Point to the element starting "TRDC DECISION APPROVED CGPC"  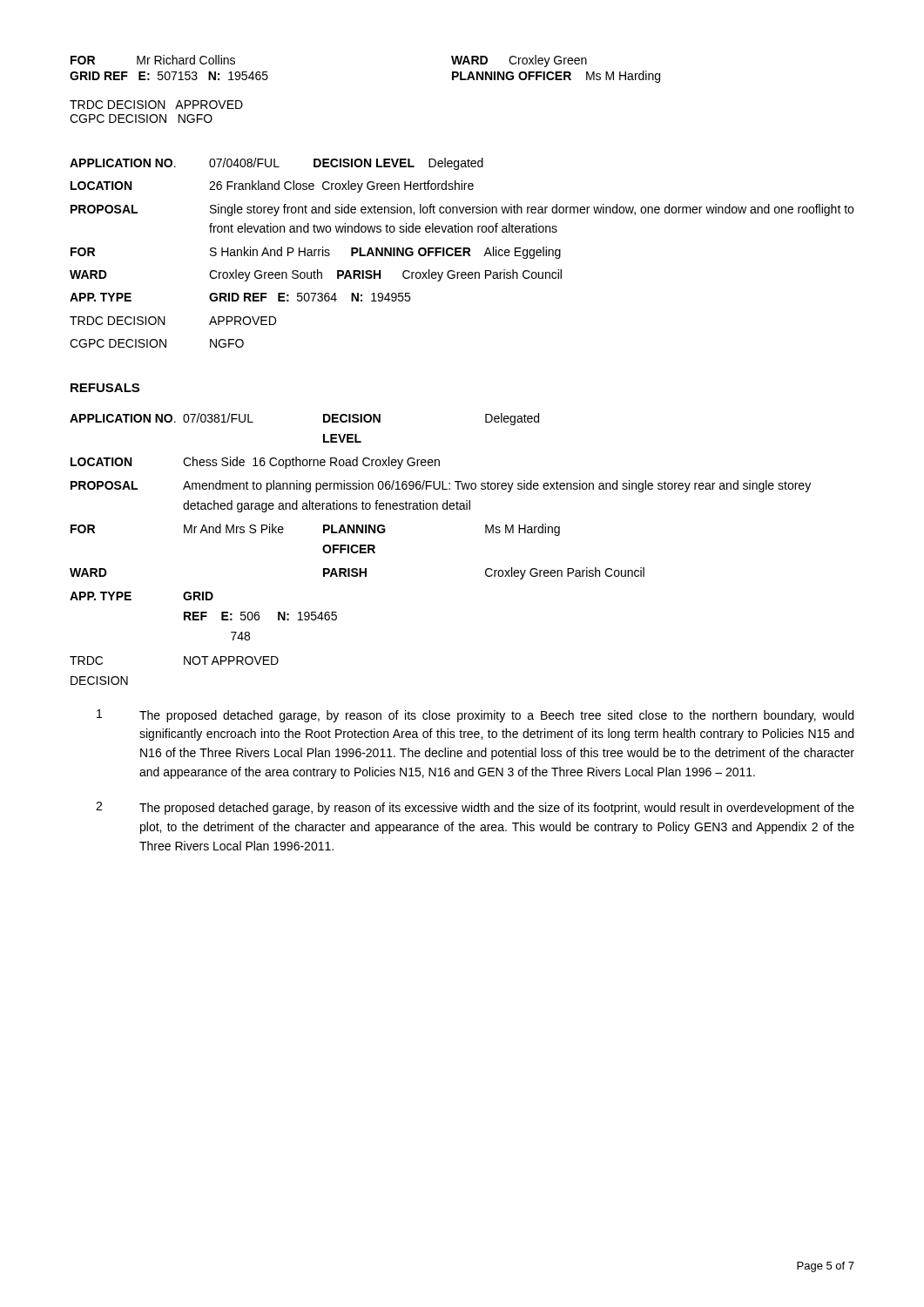156,112
